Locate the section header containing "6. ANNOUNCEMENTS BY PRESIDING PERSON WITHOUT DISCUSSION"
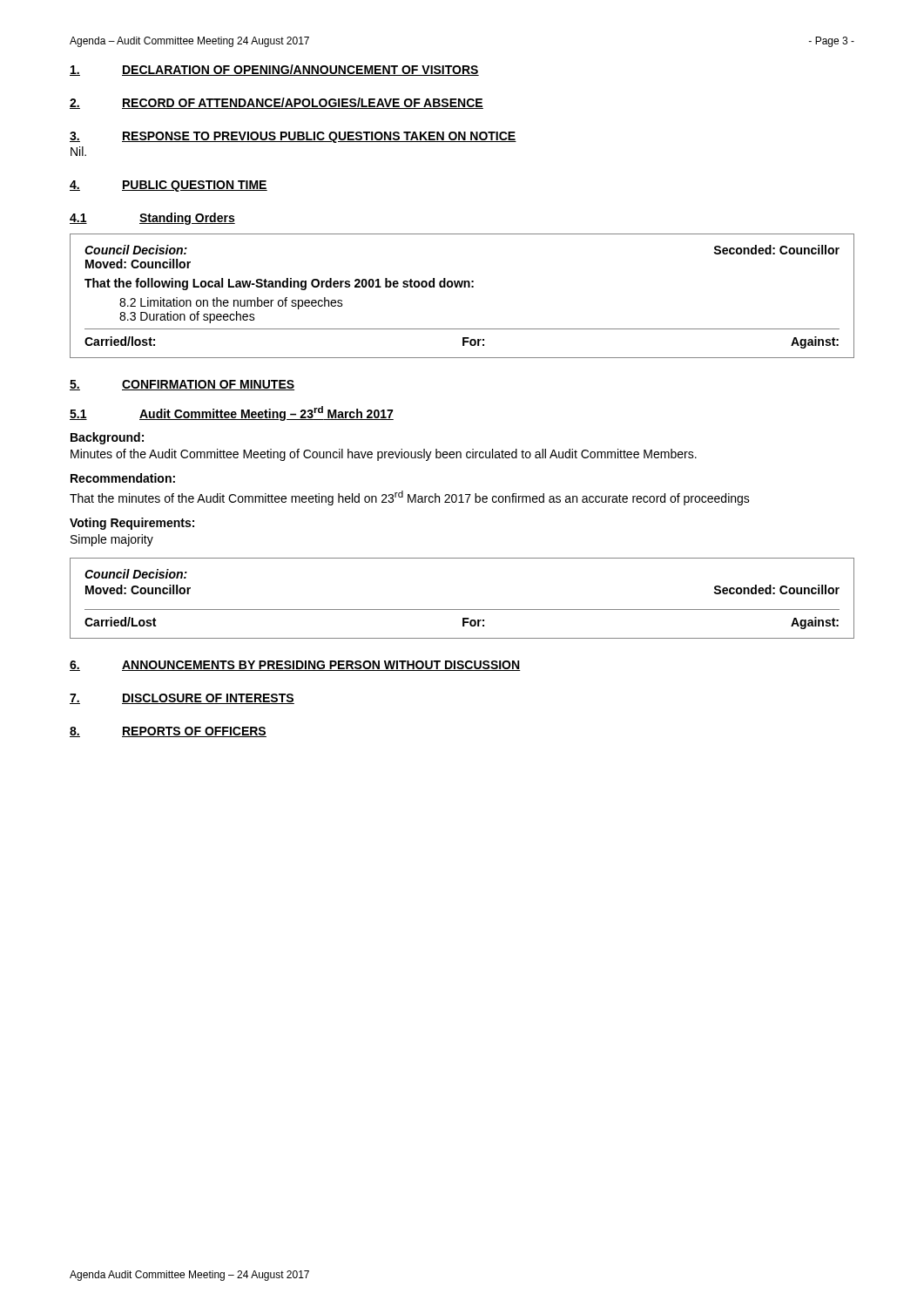Viewport: 924px width, 1307px height. click(x=295, y=665)
